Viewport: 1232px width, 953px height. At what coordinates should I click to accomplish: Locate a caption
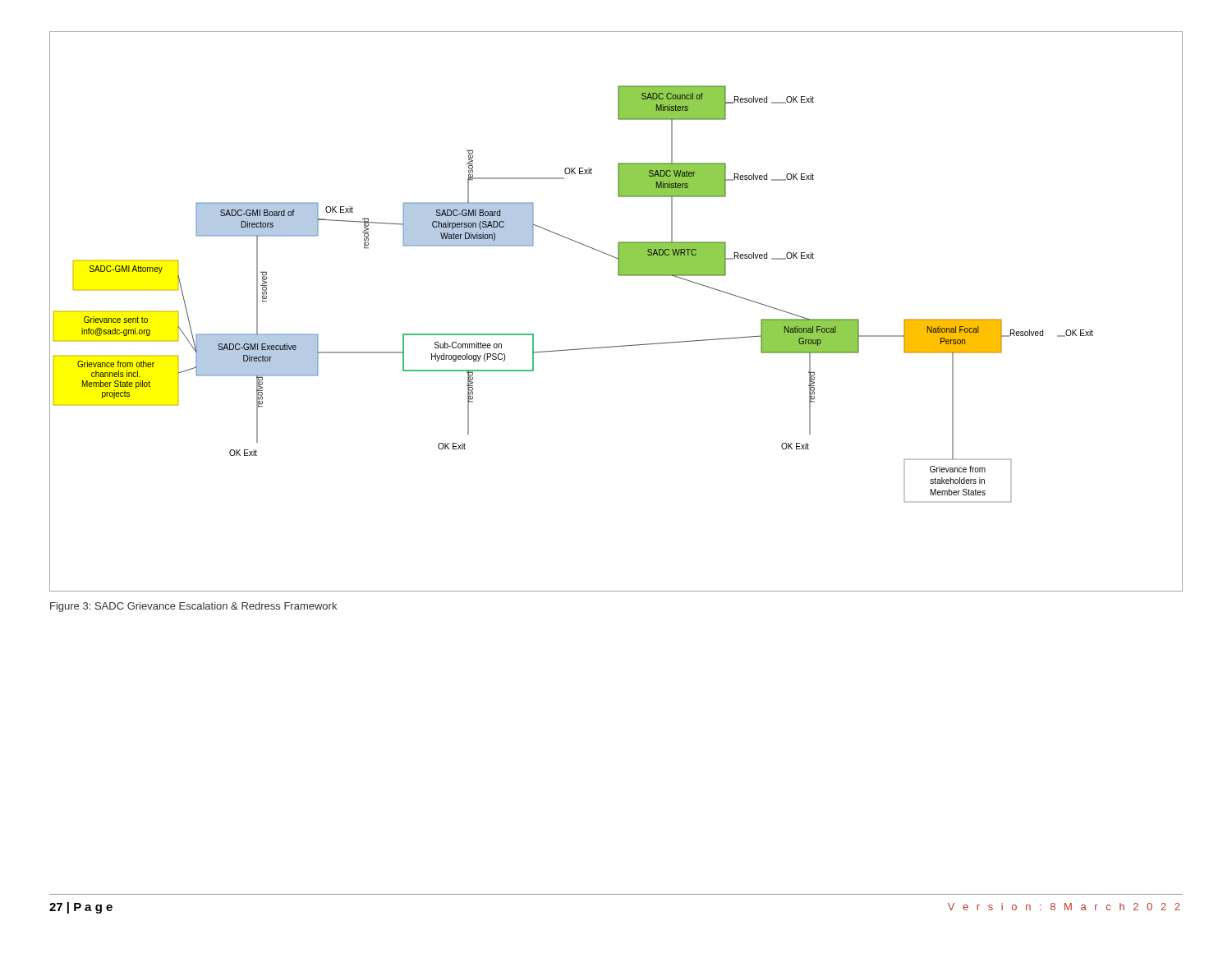(193, 606)
